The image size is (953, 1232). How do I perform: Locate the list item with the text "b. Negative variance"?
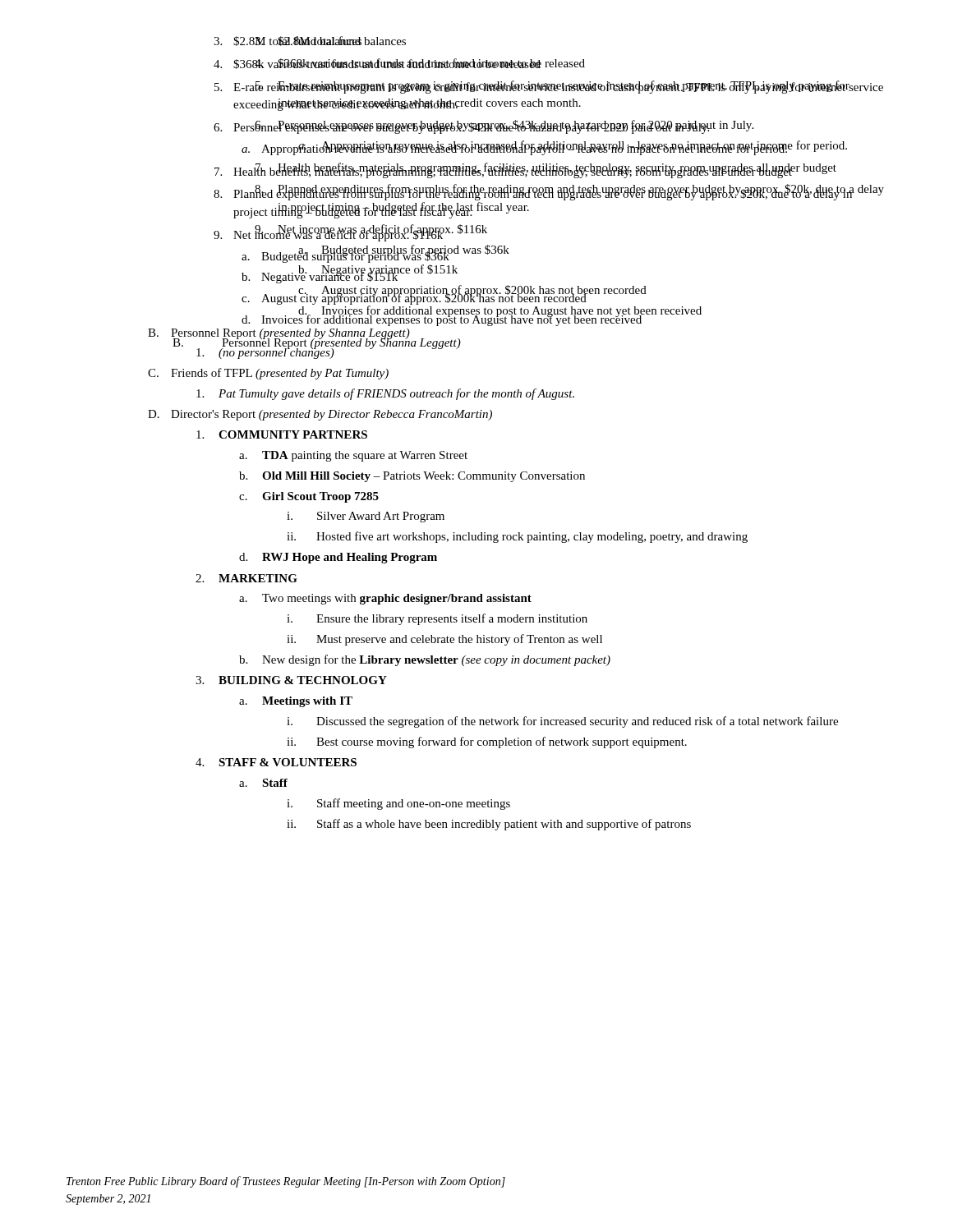pos(378,270)
